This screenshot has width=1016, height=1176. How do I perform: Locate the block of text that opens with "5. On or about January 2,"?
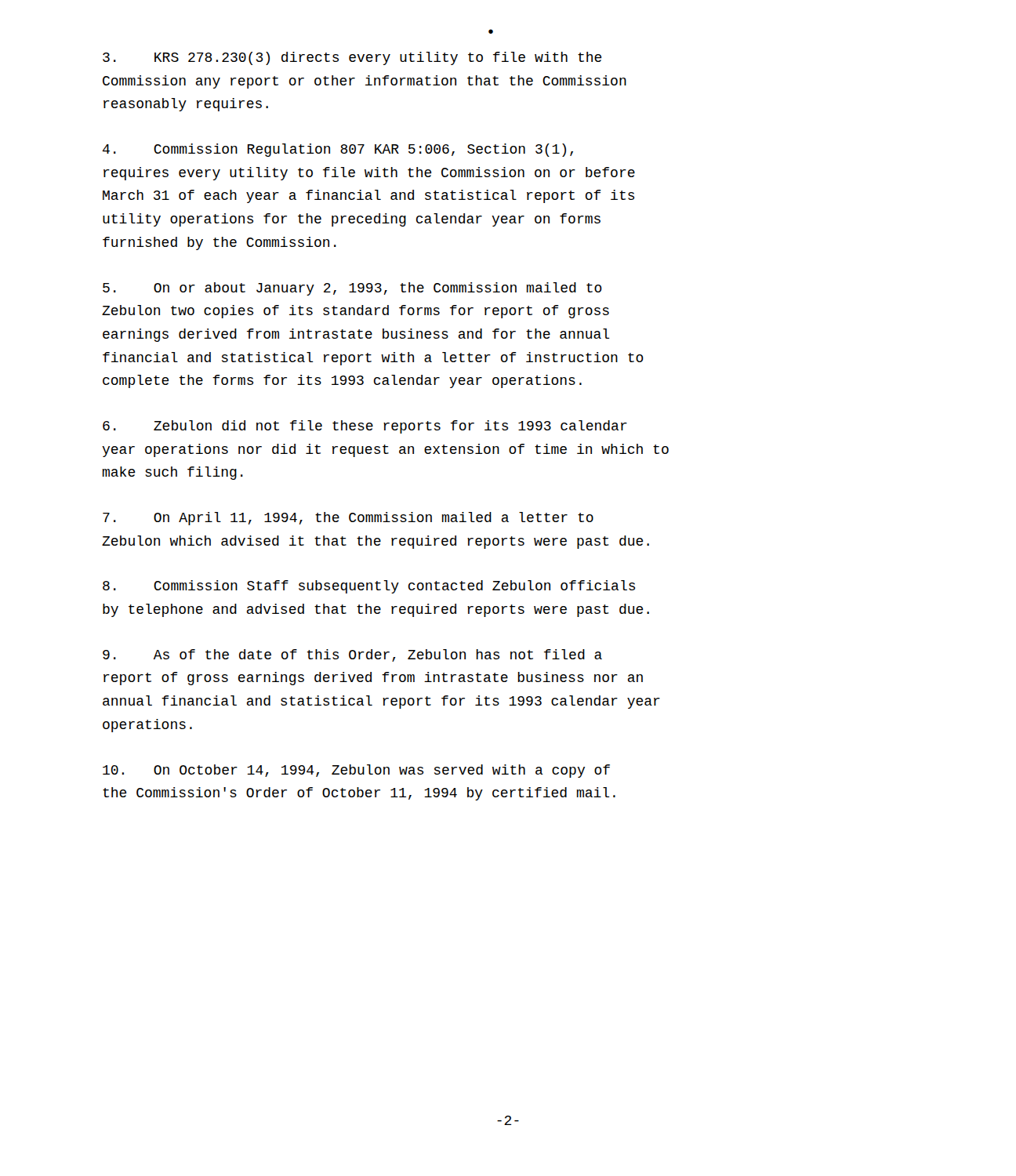coord(373,333)
